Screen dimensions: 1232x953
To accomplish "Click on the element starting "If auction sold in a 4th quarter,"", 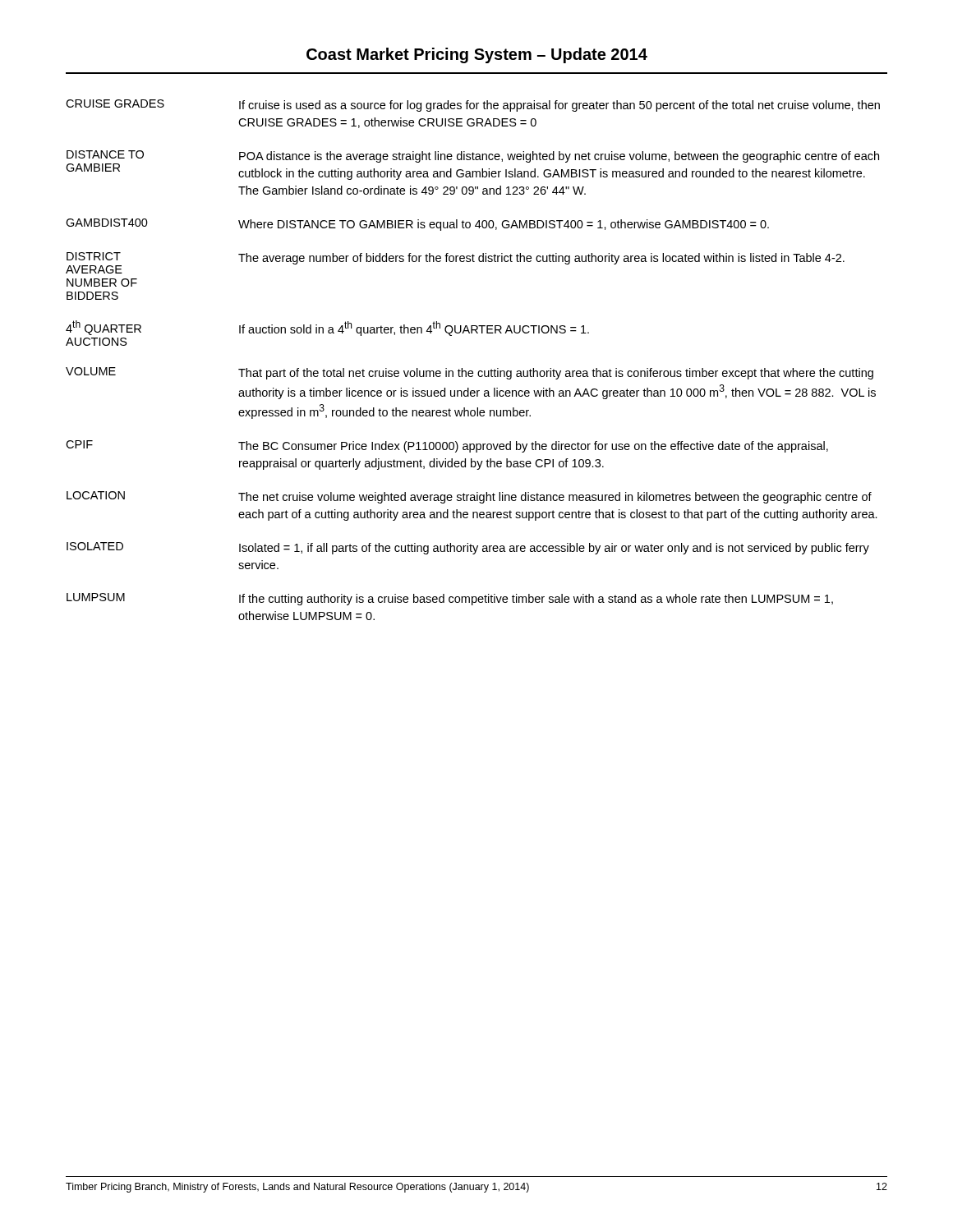I will tap(414, 328).
